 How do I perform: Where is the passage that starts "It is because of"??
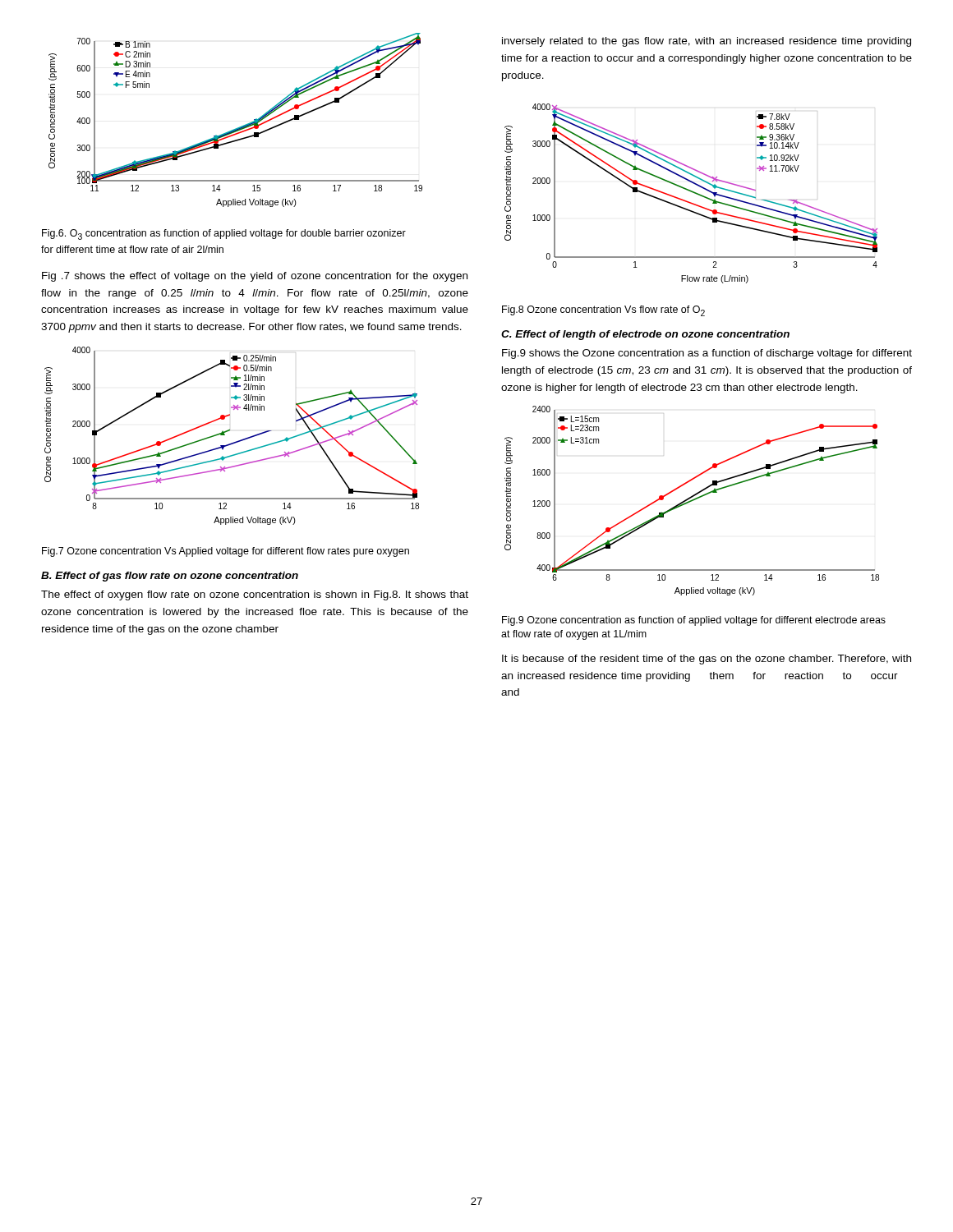707,675
